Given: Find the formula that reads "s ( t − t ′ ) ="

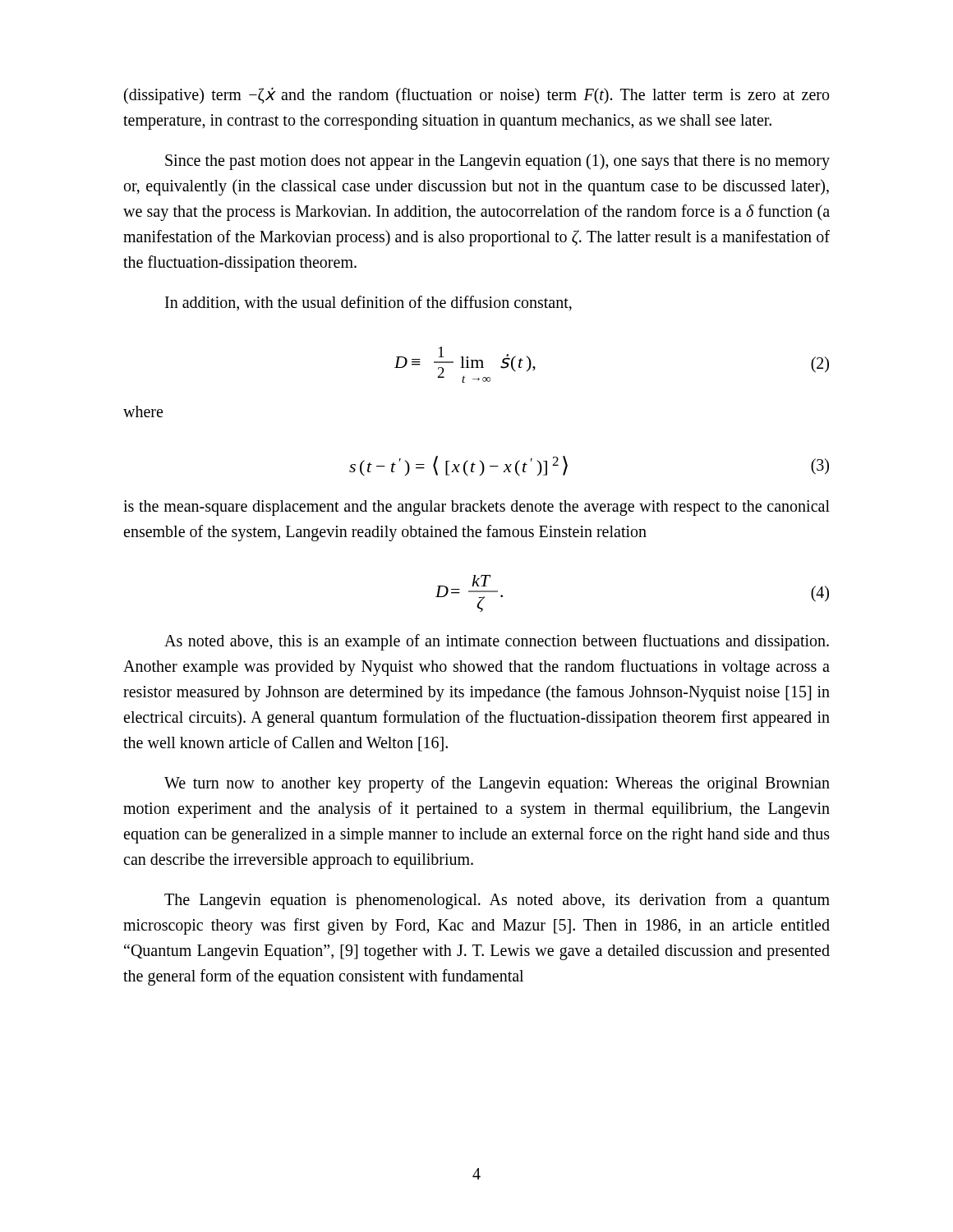Looking at the screenshot, I should click(476, 465).
